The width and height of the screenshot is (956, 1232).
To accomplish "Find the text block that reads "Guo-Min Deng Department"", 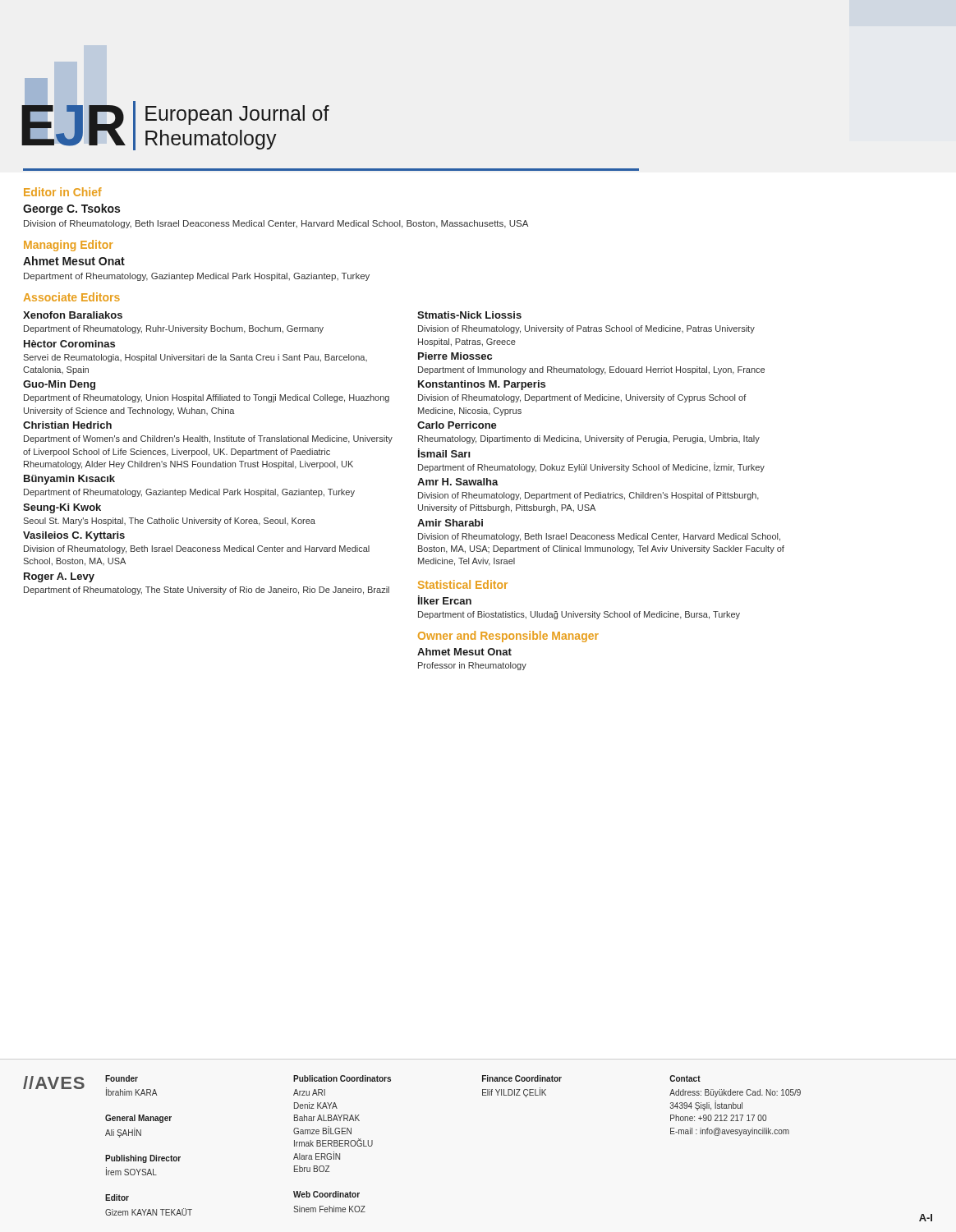I will (x=208, y=398).
